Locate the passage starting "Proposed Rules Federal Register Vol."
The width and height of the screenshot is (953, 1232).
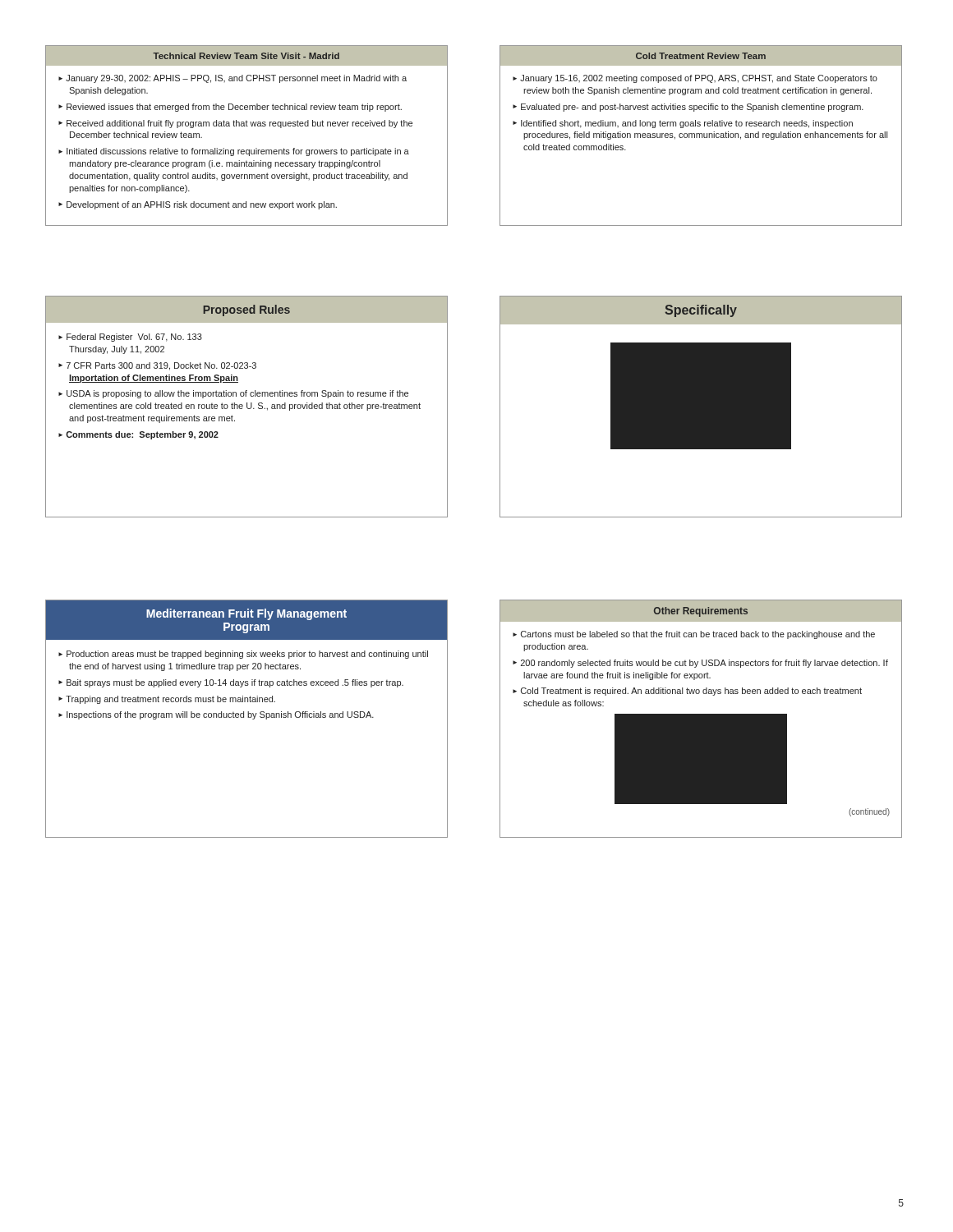tap(246, 369)
